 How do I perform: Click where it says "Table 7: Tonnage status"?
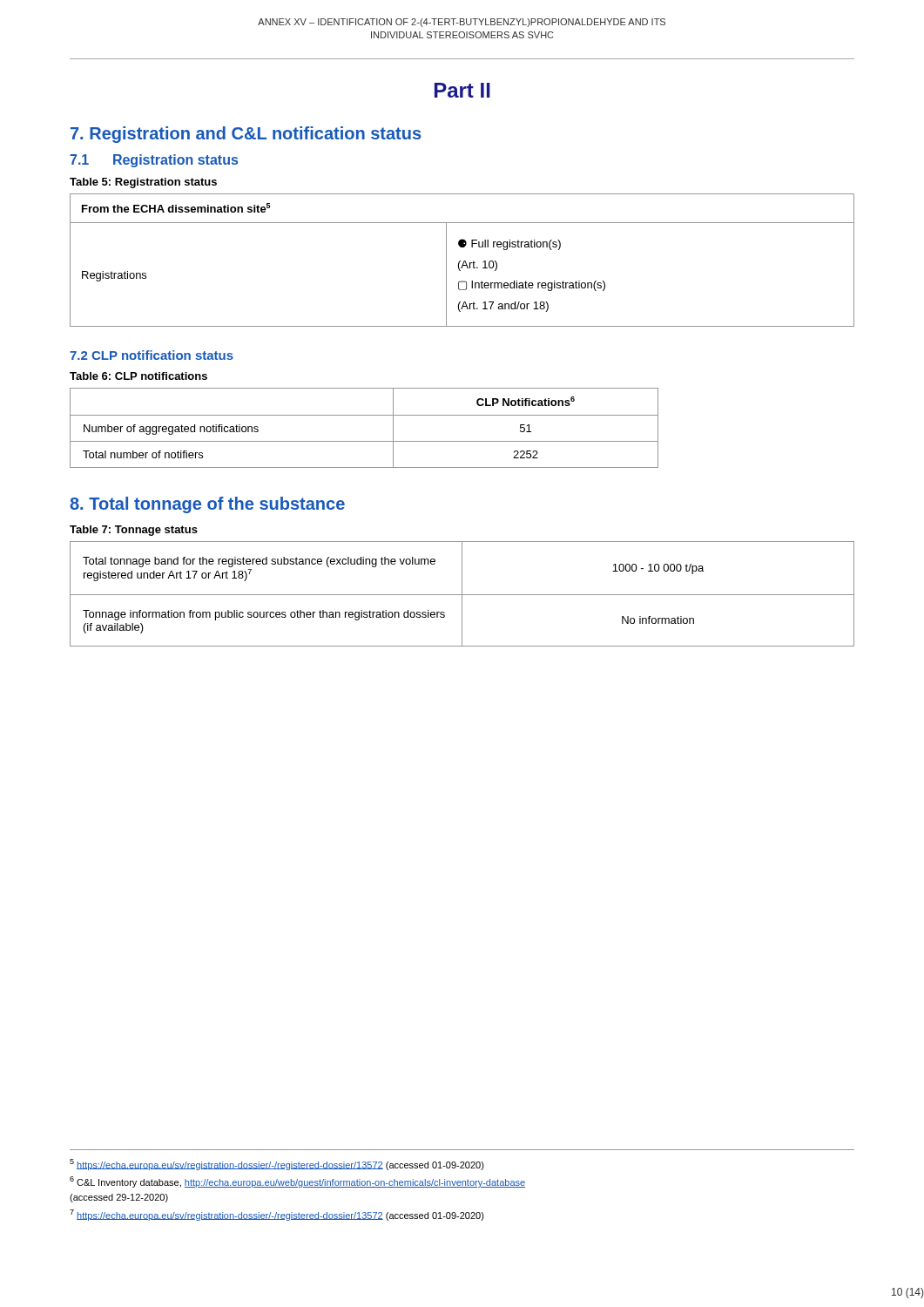[x=134, y=529]
